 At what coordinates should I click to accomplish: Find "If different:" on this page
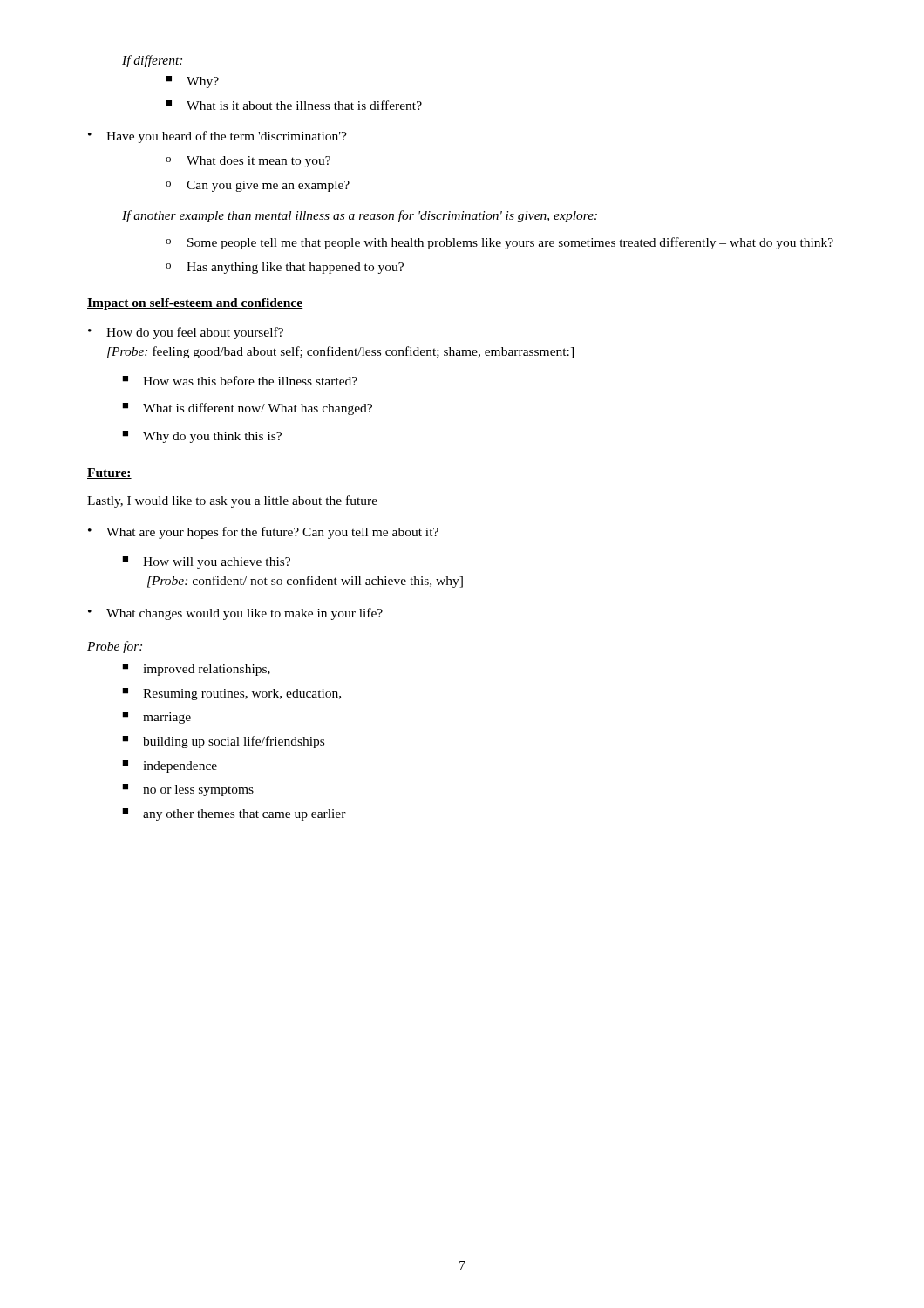click(x=153, y=60)
